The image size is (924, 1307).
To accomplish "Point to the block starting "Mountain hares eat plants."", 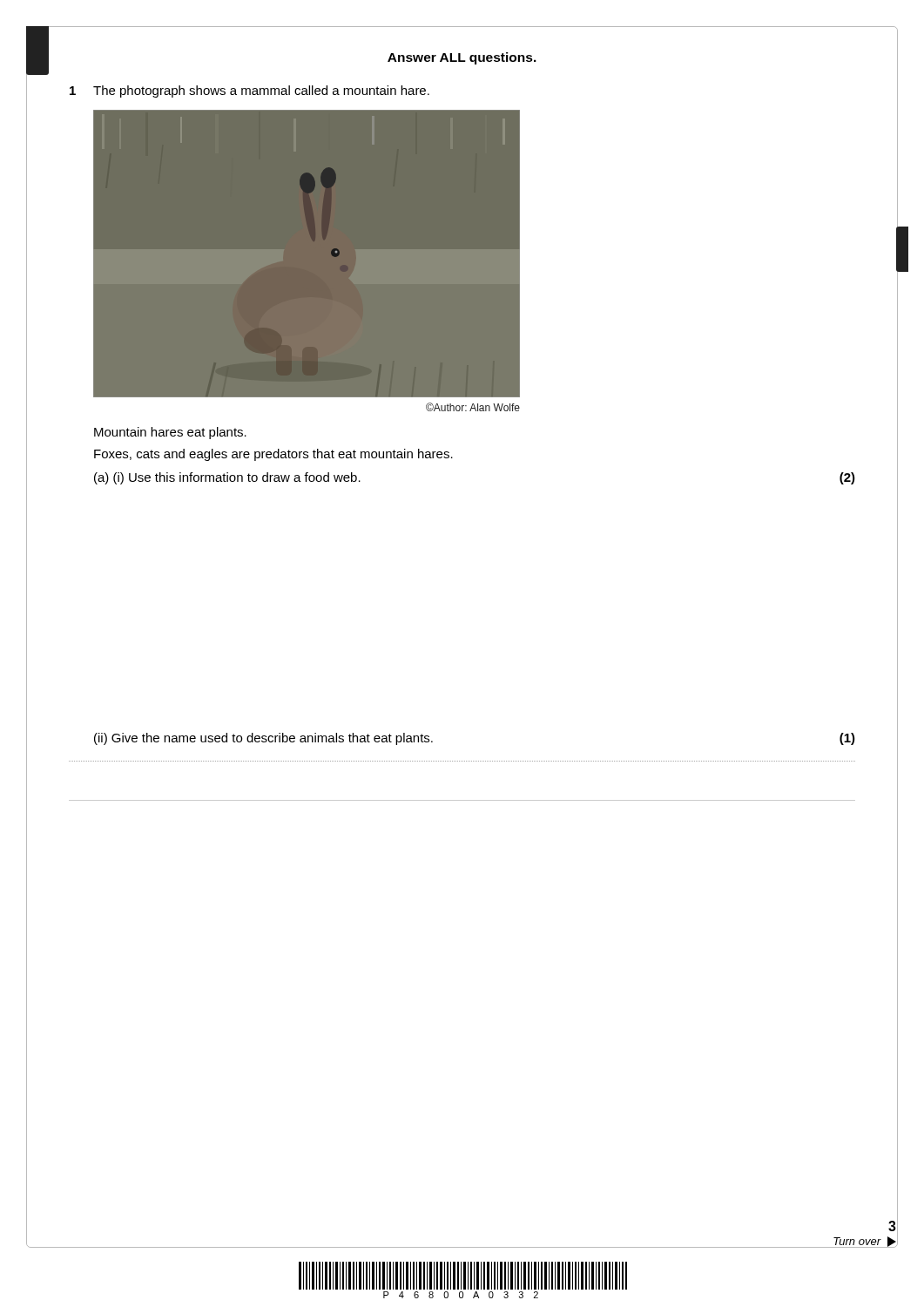I will (x=170, y=432).
